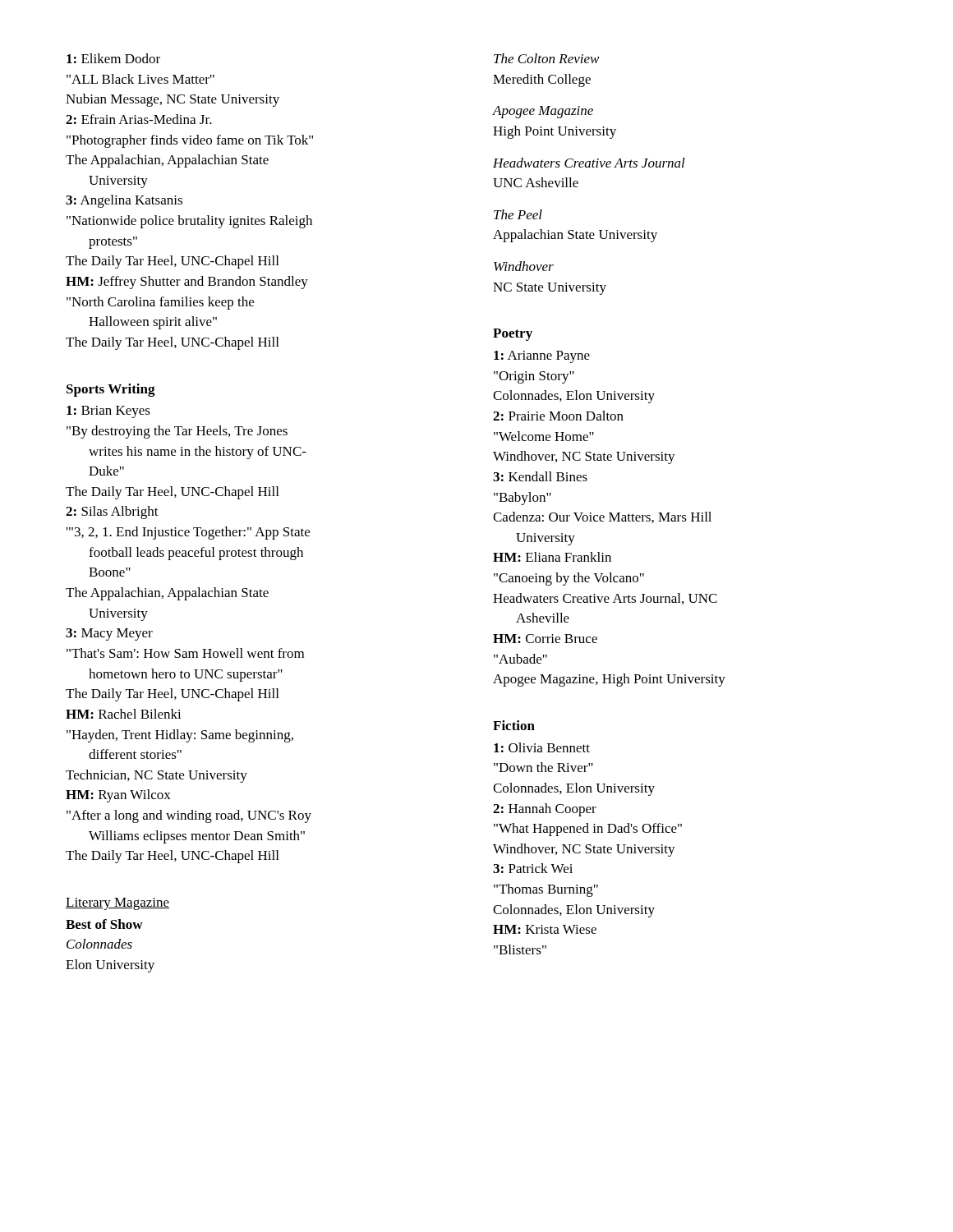Click the passage that begins "2: Efrain Arias-Medina Jr. "Photographer"
Screen dimensions: 1232x953
point(255,150)
